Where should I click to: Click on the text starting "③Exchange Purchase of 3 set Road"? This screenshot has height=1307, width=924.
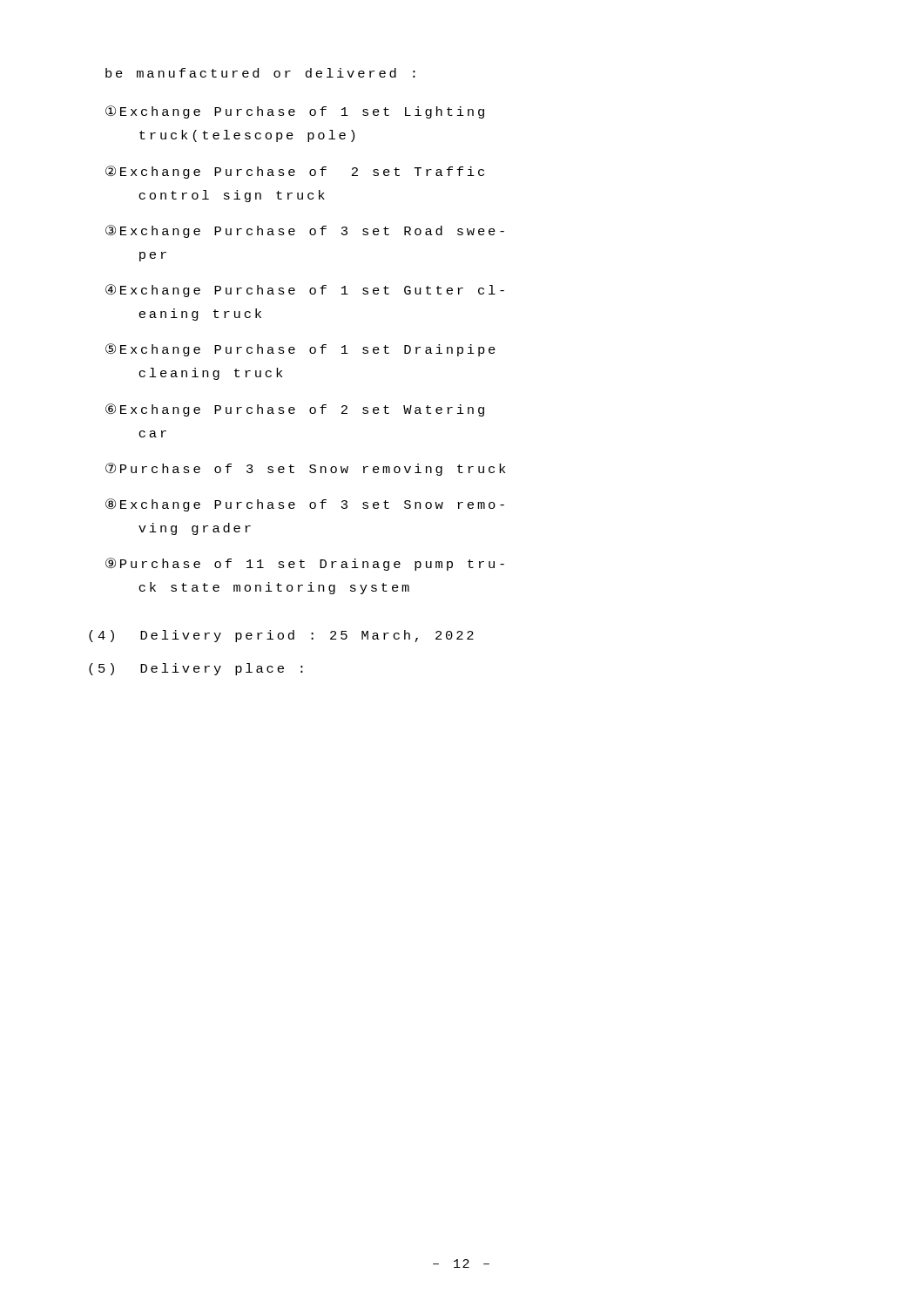coord(307,244)
